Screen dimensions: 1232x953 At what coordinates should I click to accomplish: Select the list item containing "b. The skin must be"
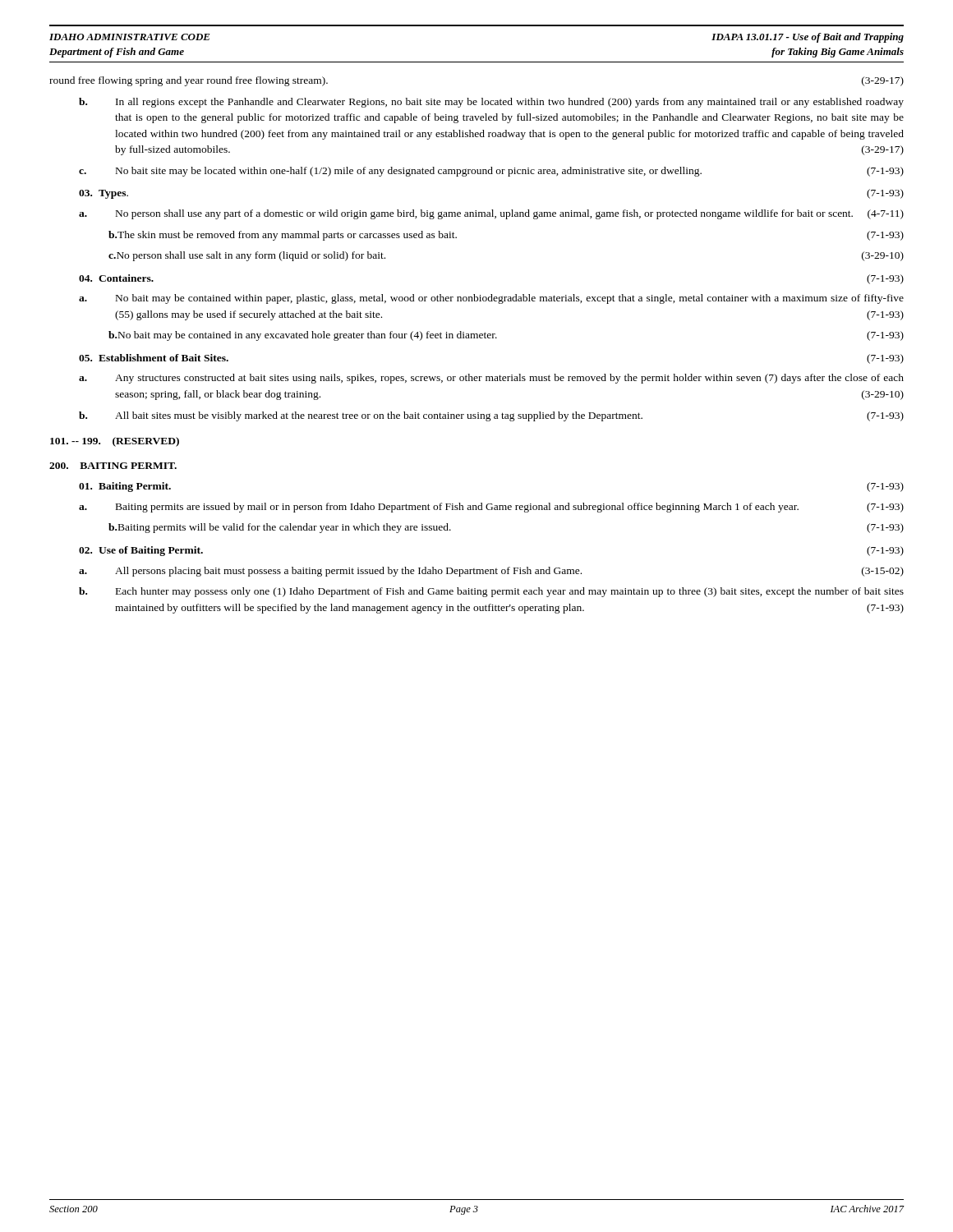pyautogui.click(x=285, y=235)
